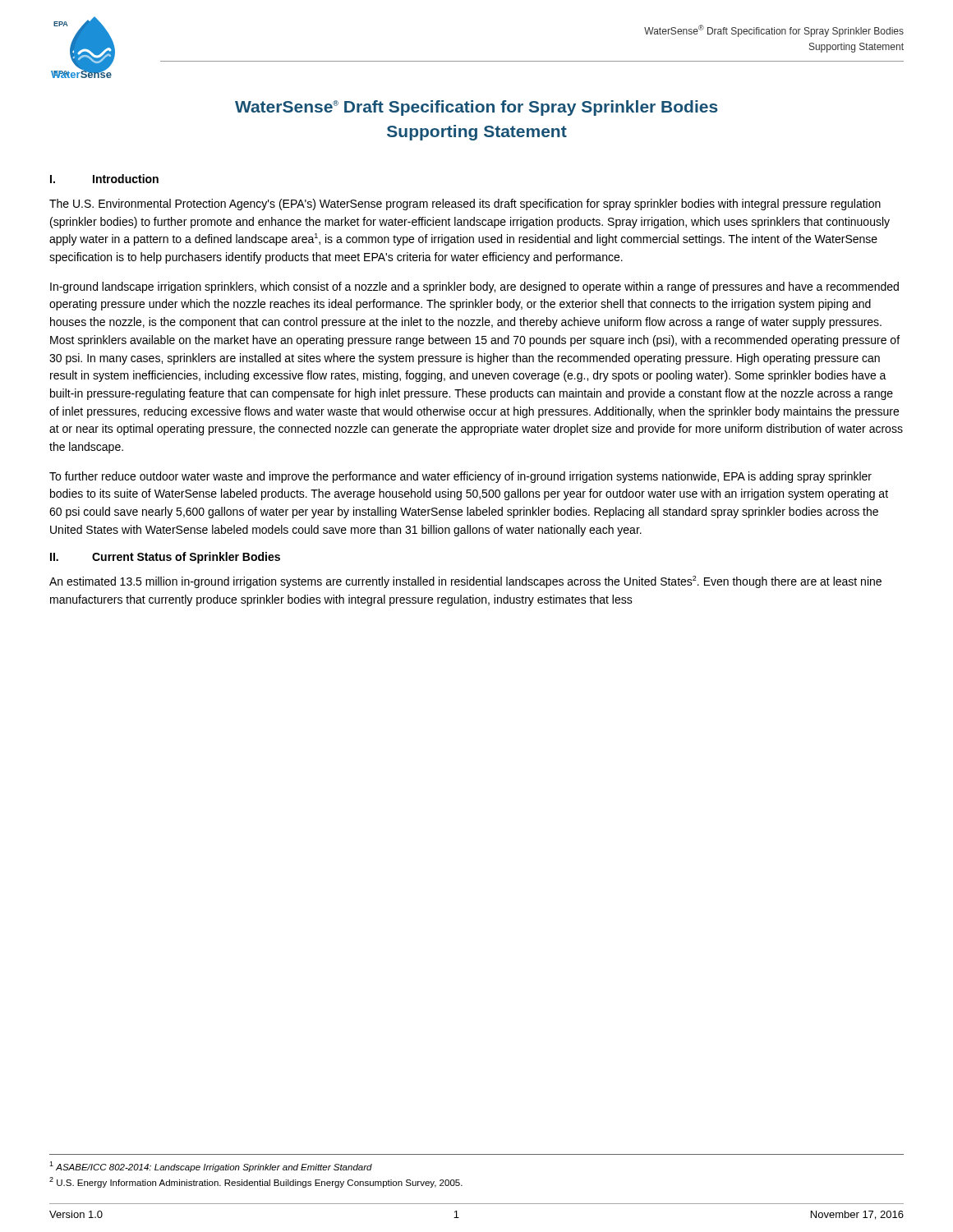Locate the logo
This screenshot has height=1232, width=953.
97,49
